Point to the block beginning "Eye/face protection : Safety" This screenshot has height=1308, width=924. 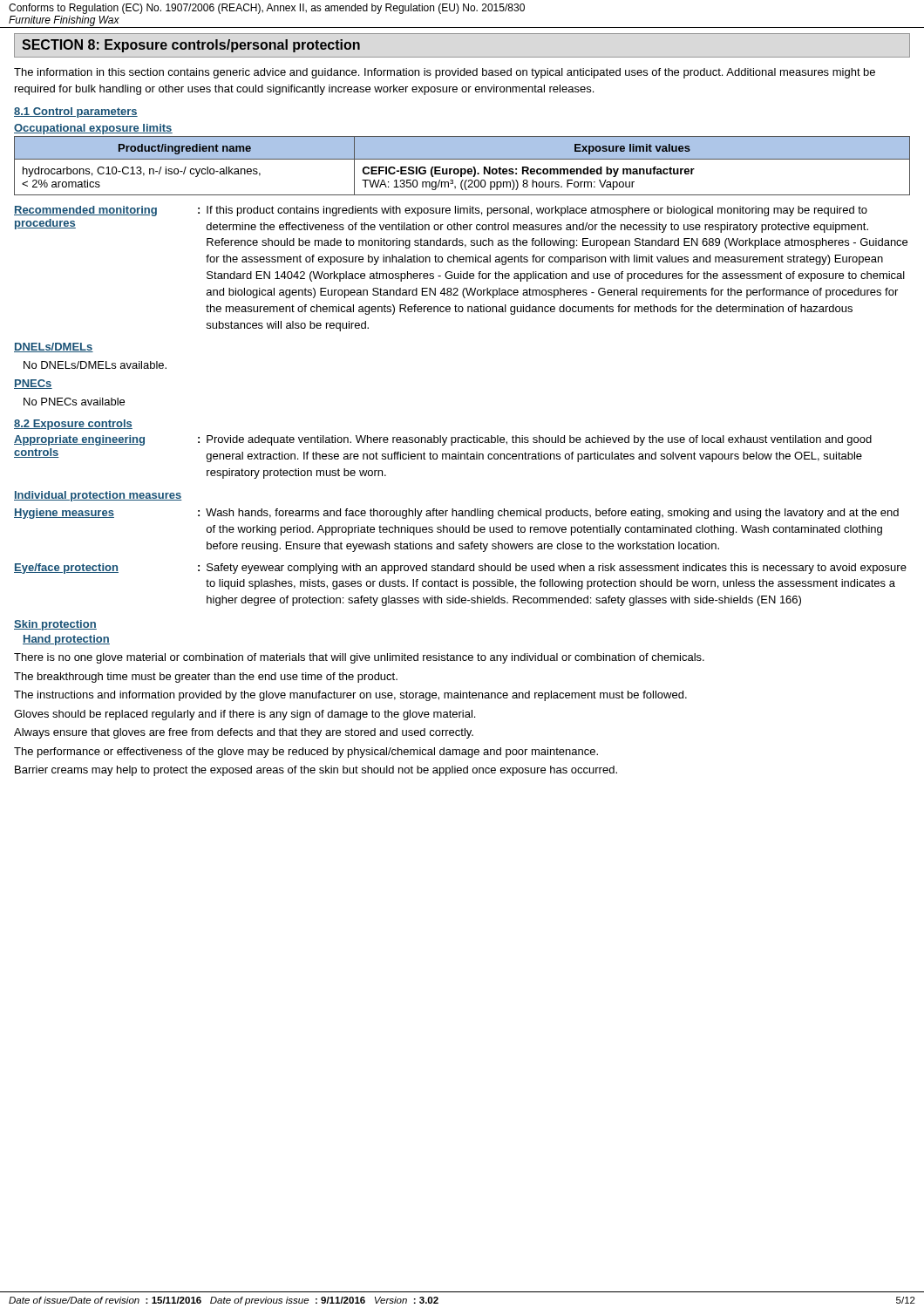462,584
